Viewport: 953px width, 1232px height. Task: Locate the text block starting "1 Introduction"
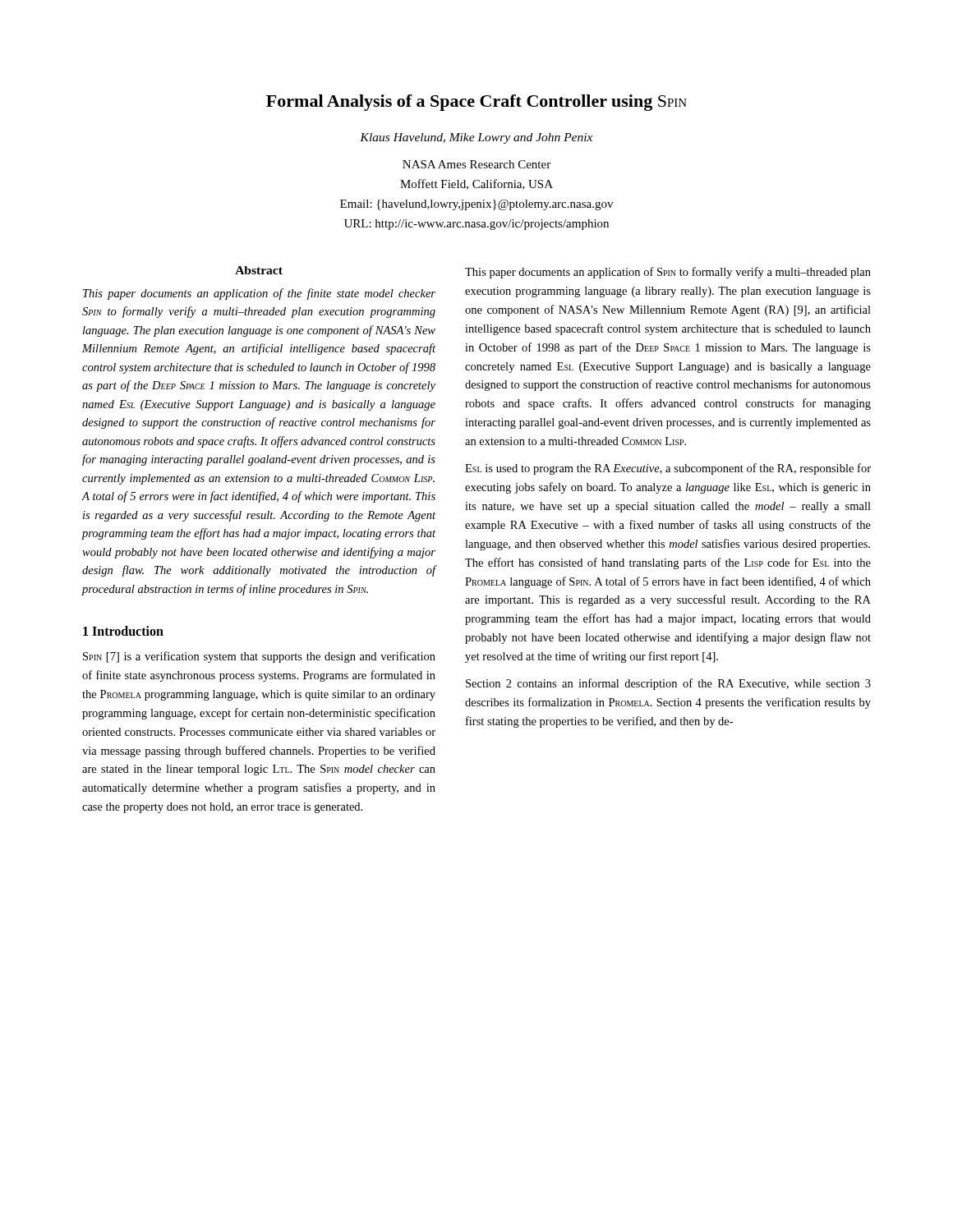click(123, 631)
